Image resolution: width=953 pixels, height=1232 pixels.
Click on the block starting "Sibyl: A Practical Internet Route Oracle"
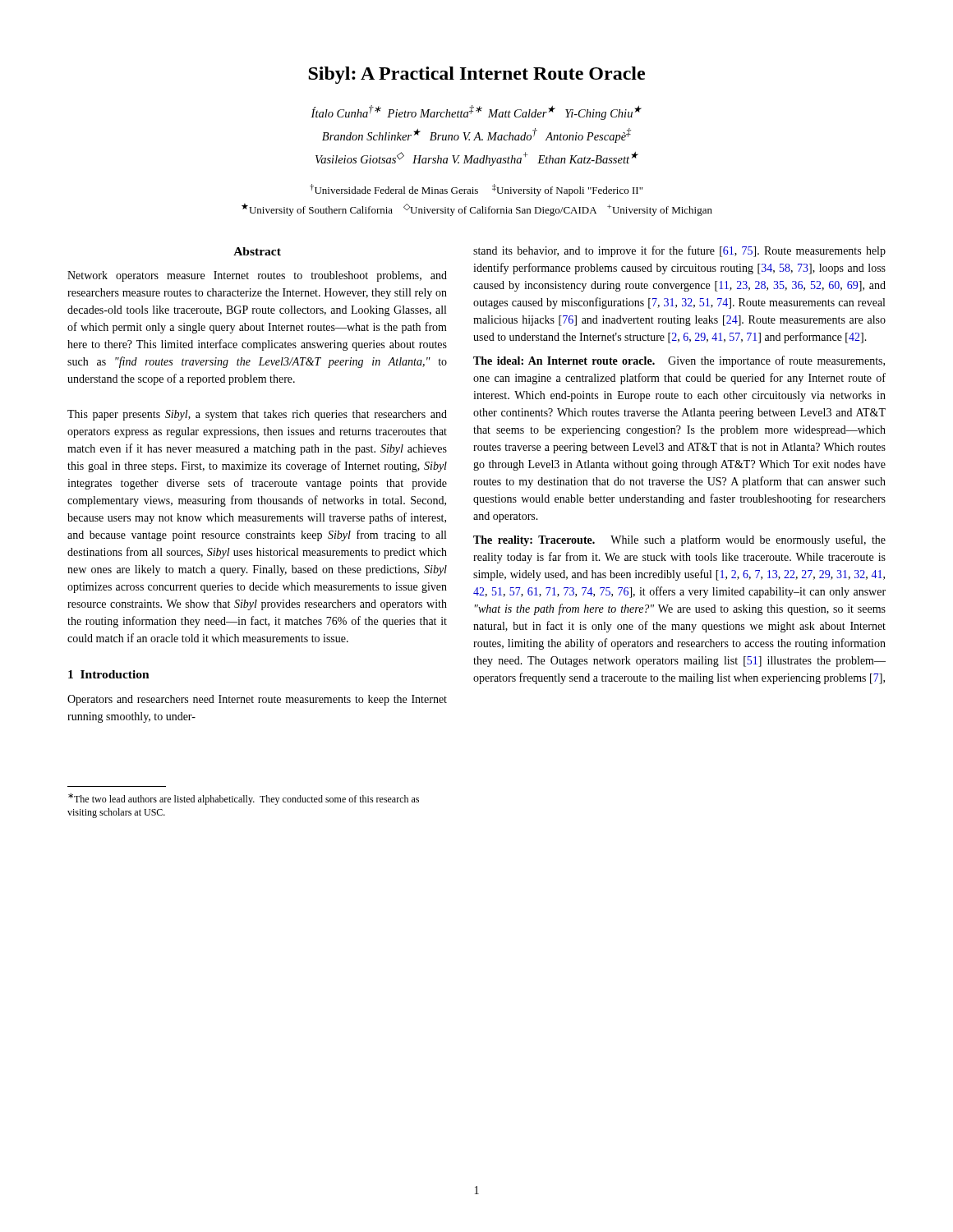(476, 73)
